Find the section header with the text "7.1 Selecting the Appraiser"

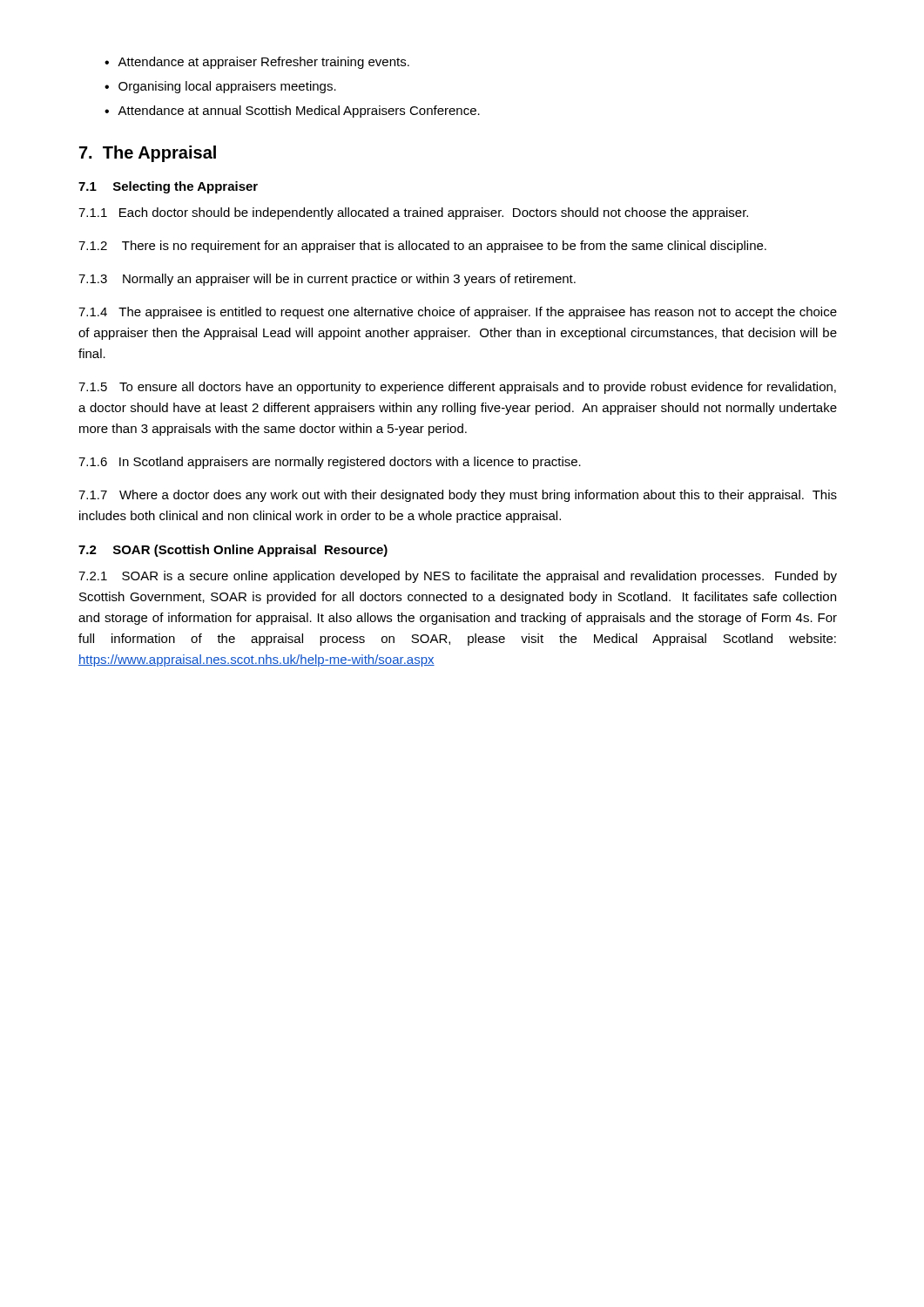tap(168, 186)
